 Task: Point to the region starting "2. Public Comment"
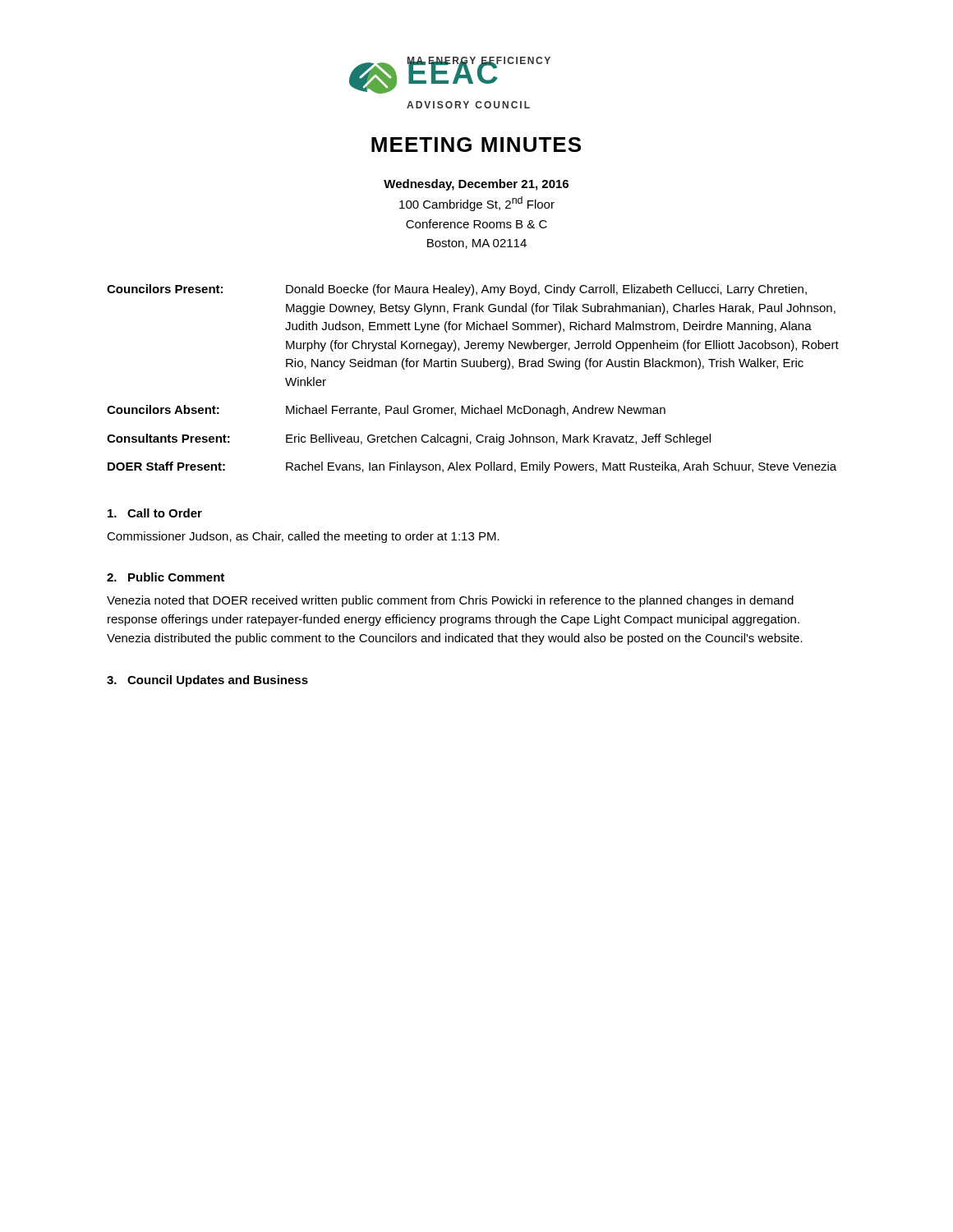click(166, 577)
